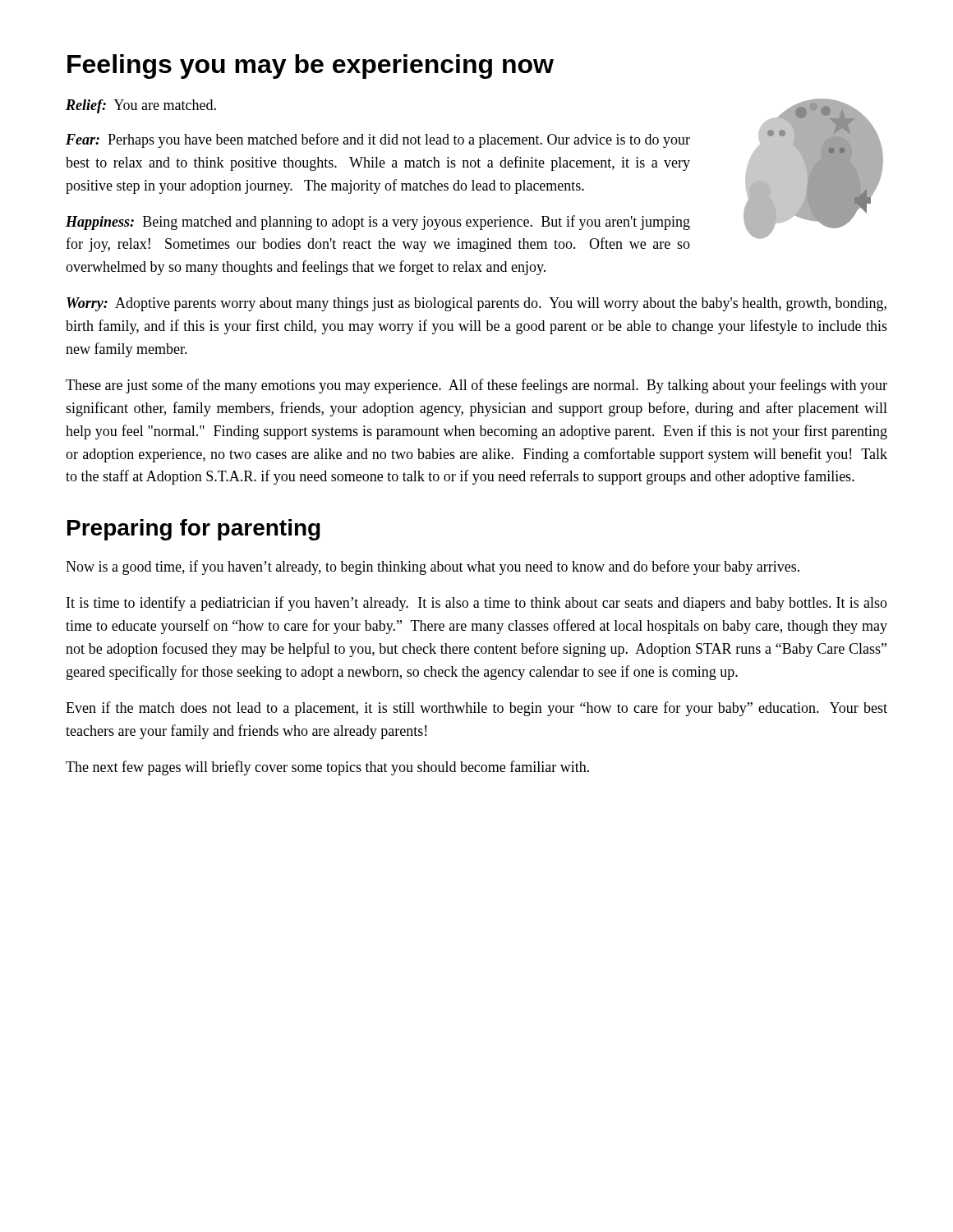The width and height of the screenshot is (953, 1232).
Task: Find the illustration
Action: 801,170
